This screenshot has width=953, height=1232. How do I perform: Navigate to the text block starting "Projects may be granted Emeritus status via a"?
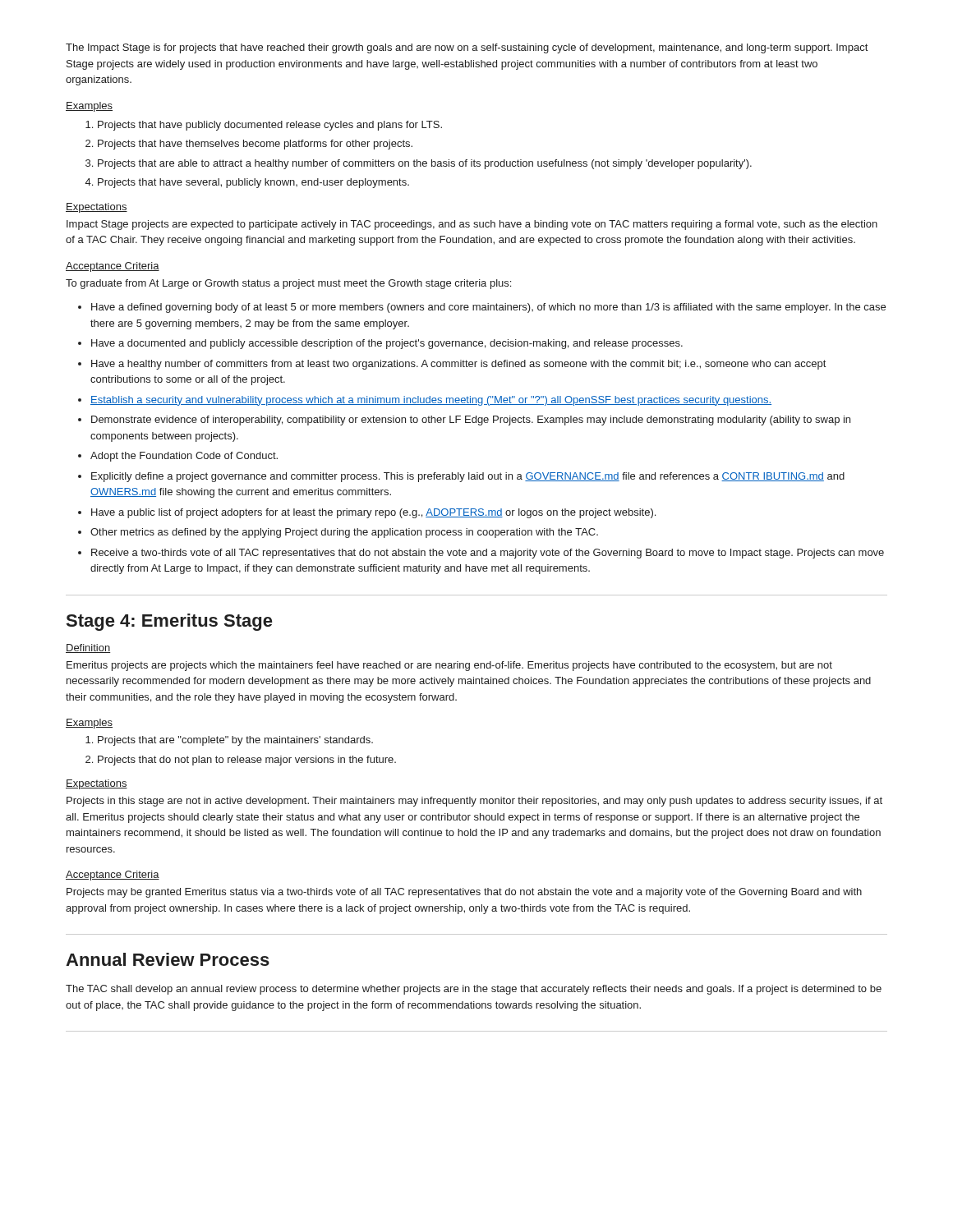[476, 900]
